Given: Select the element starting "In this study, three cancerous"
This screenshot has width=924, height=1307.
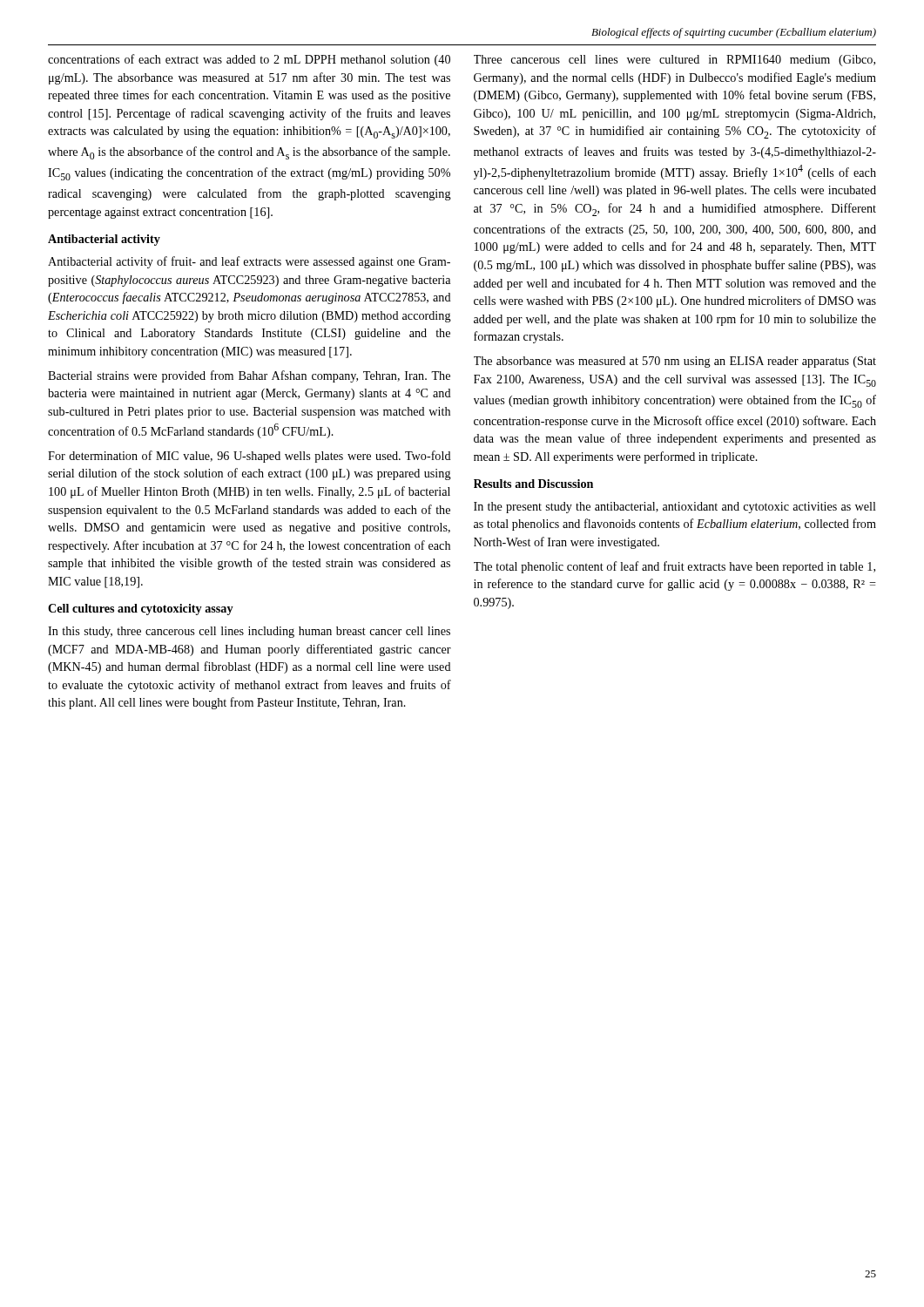Looking at the screenshot, I should point(249,667).
